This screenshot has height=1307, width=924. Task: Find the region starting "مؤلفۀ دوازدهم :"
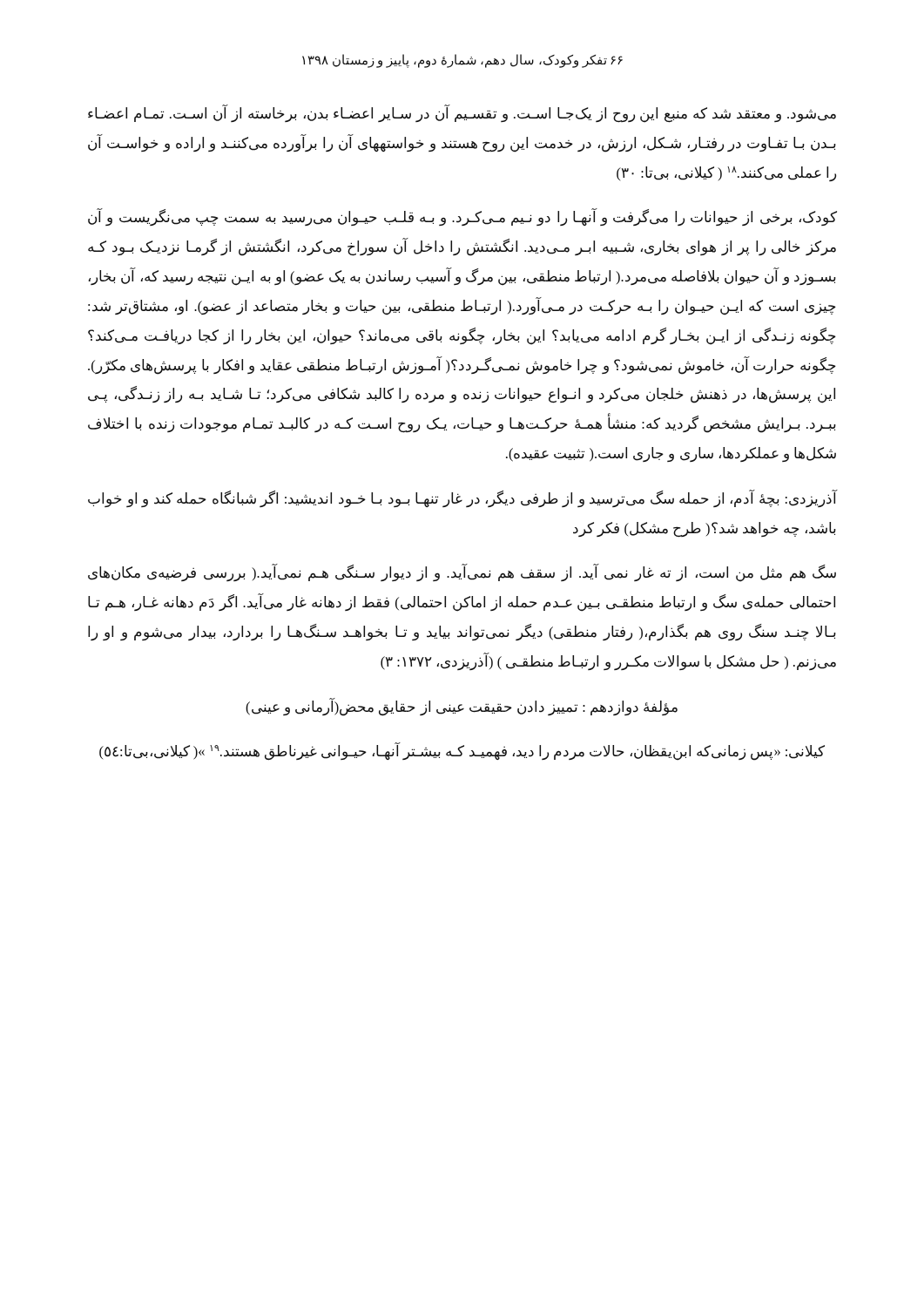tap(462, 707)
